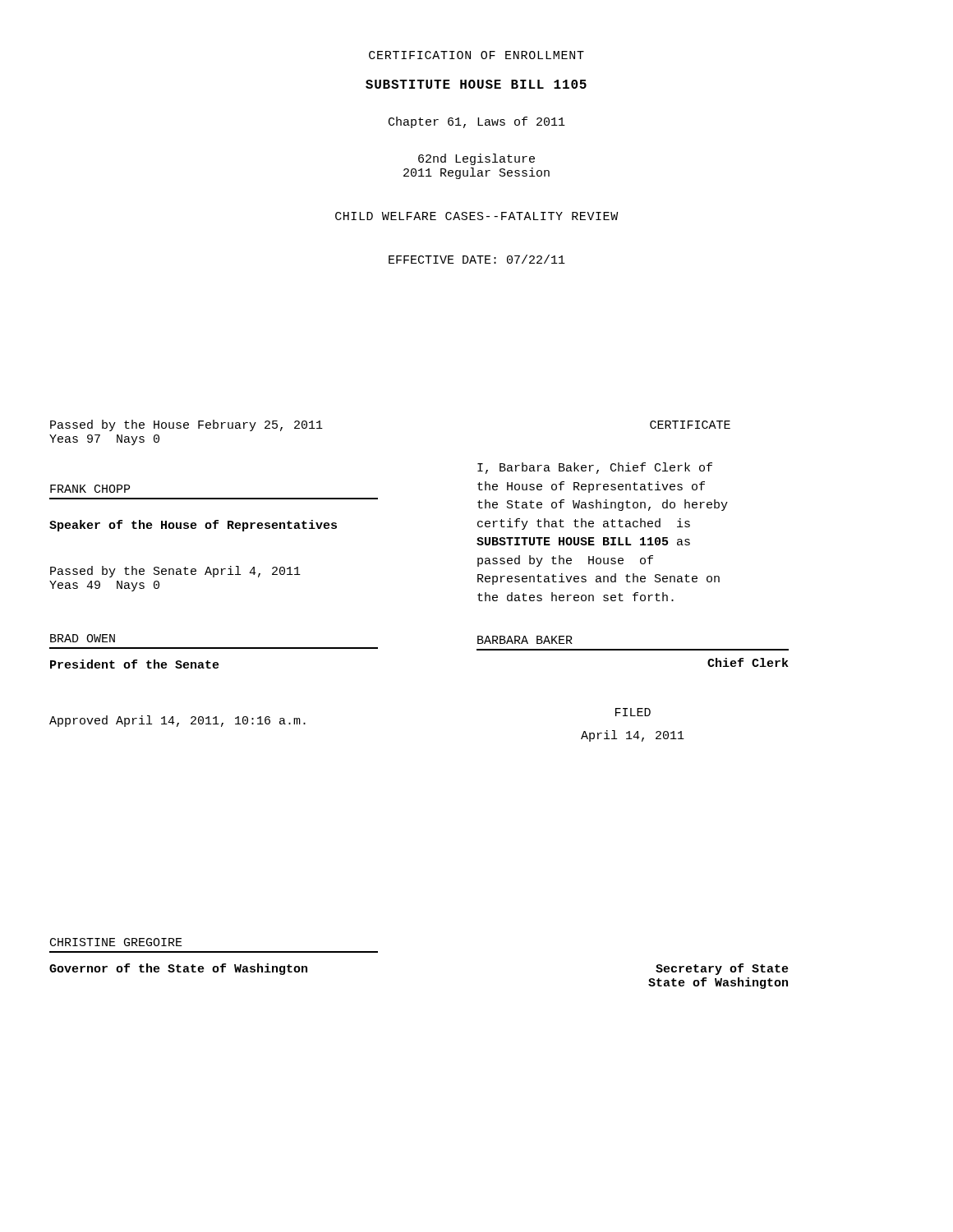Image resolution: width=953 pixels, height=1232 pixels.
Task: Select the text block starting "CHRISTINE GREGOIRE"
Action: click(x=214, y=945)
